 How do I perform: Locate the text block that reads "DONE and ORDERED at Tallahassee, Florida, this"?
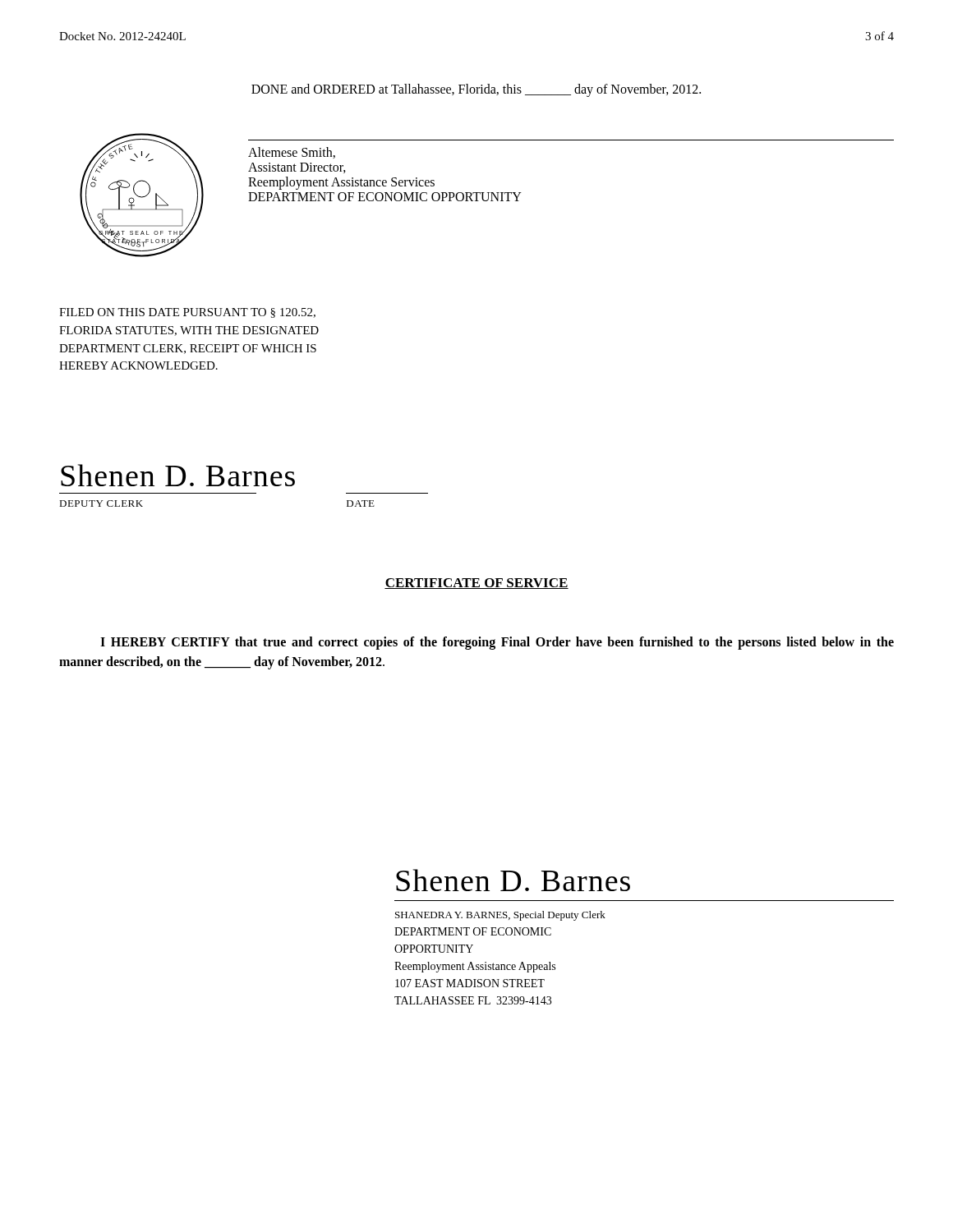(x=476, y=89)
